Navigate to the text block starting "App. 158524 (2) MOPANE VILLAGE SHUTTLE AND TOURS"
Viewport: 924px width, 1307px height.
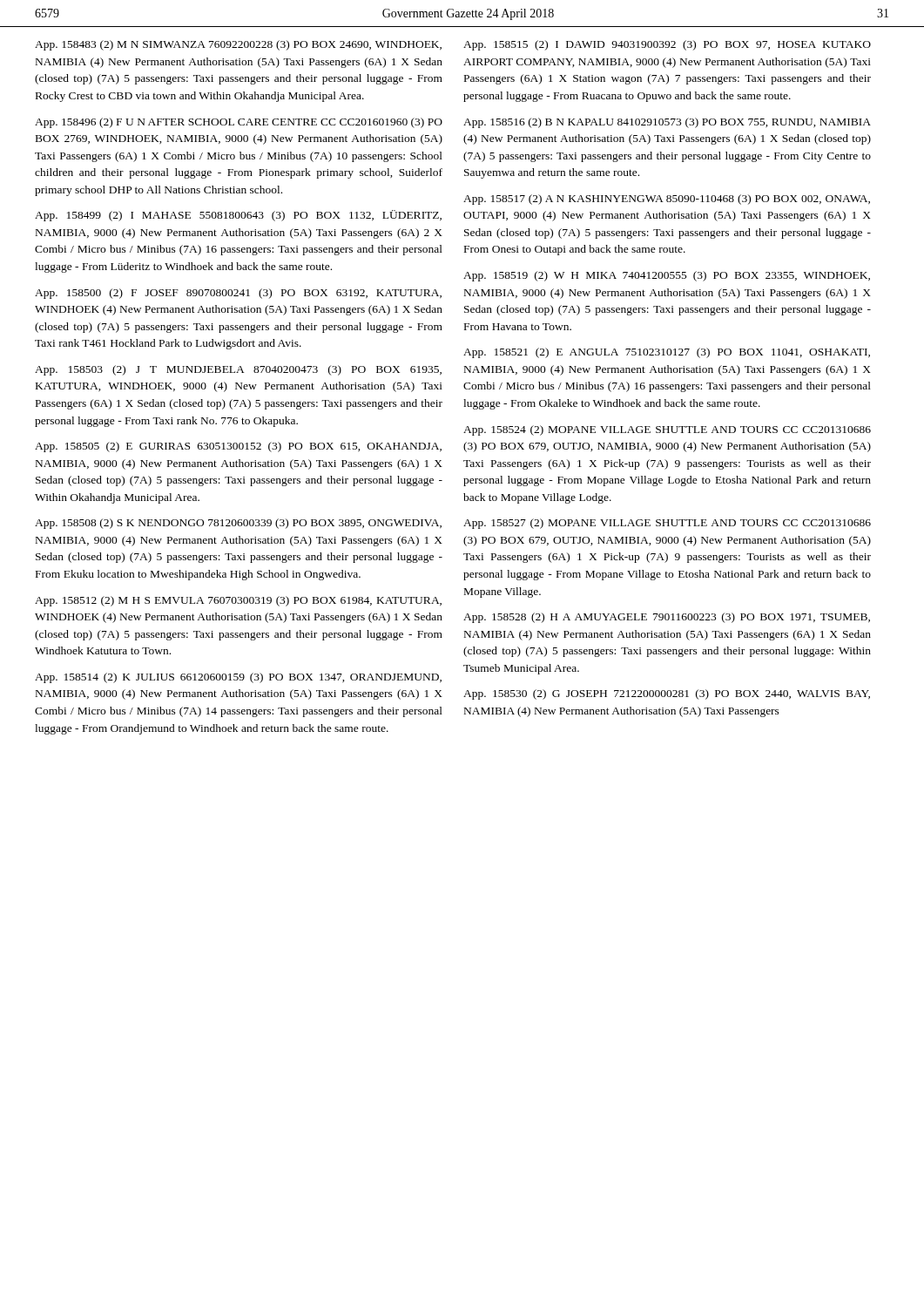pos(667,463)
